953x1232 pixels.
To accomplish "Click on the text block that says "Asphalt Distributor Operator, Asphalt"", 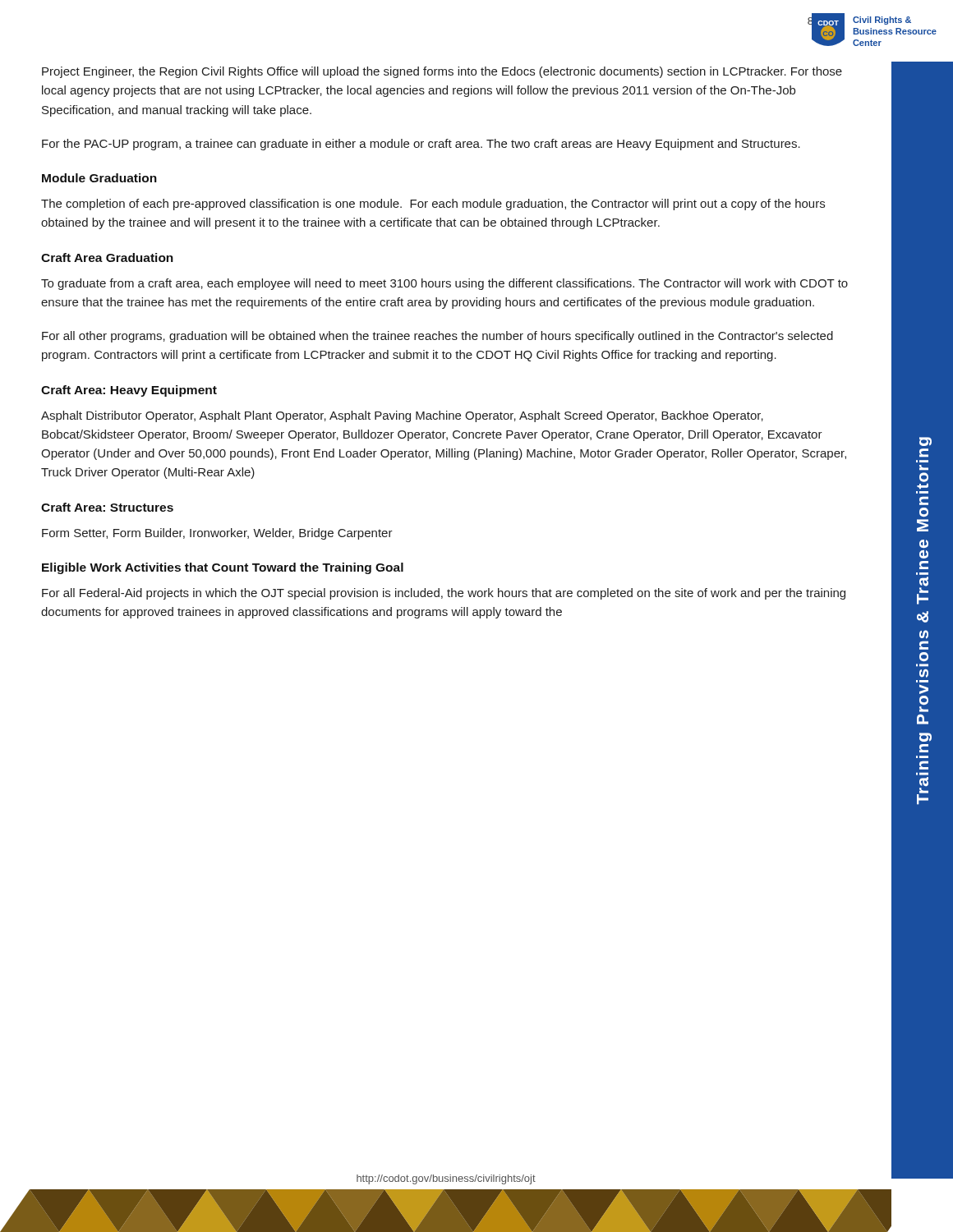I will (x=444, y=443).
